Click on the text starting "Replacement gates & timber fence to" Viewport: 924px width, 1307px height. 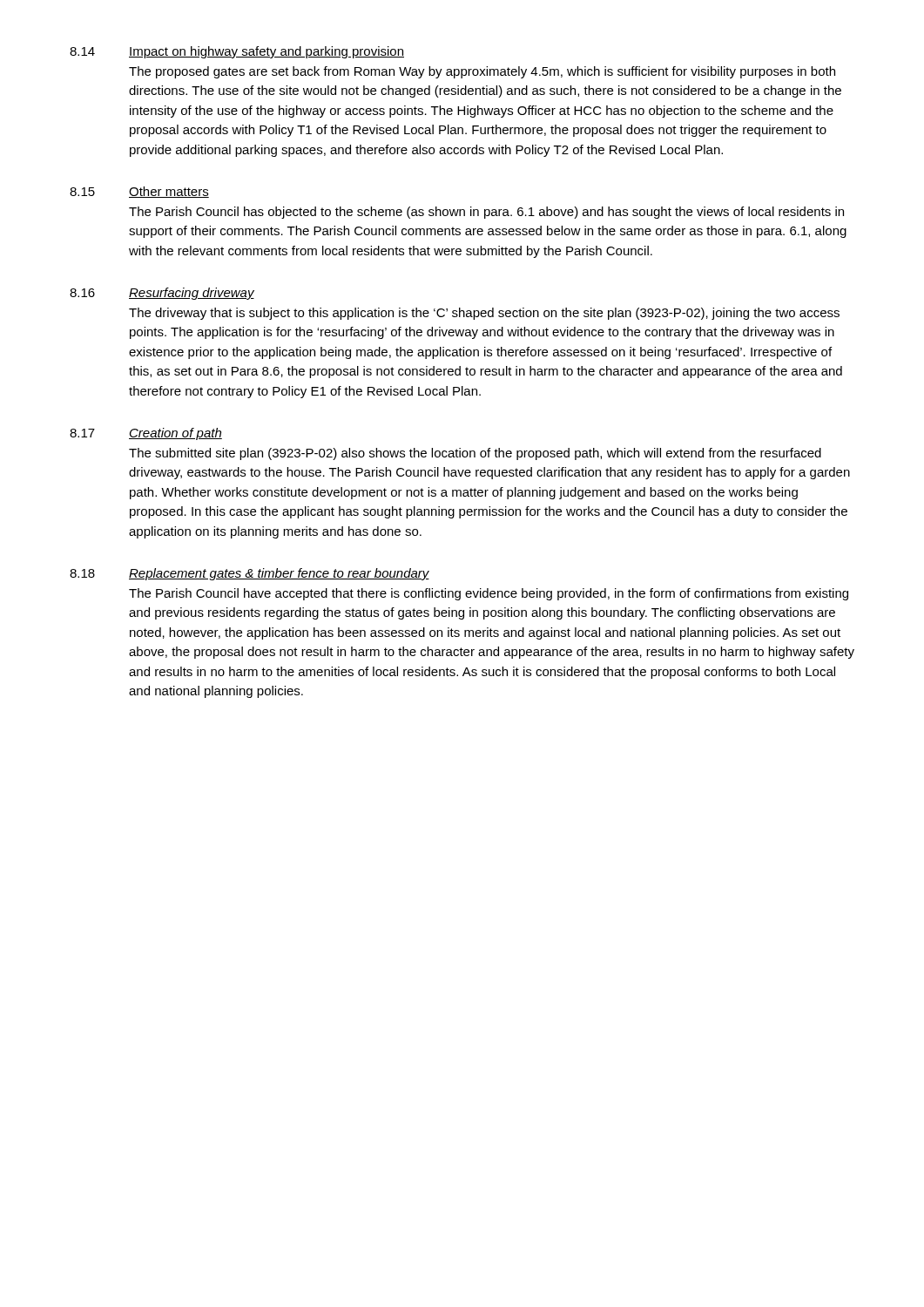[279, 573]
